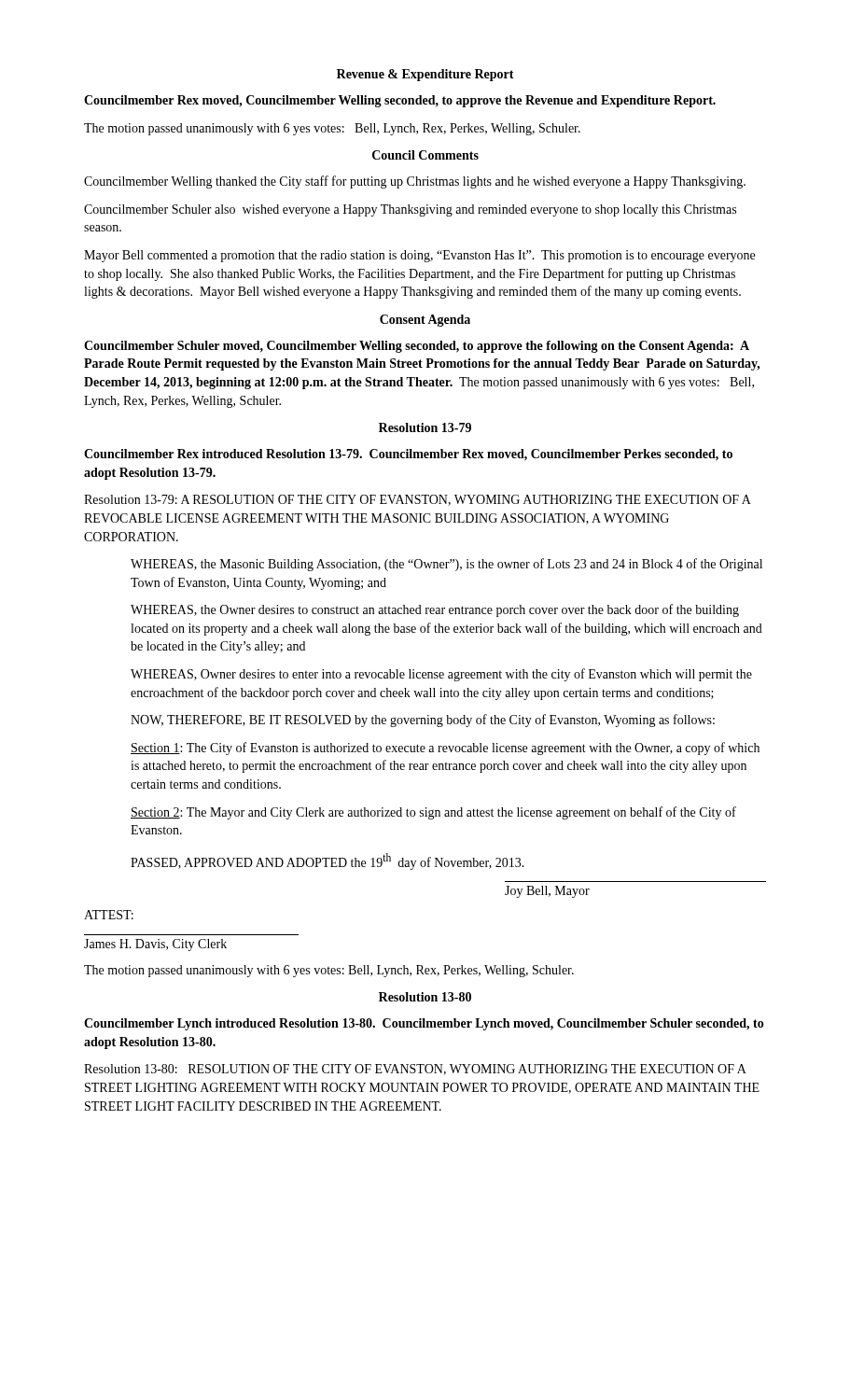This screenshot has width=850, height=1400.
Task: Click on the text containing "Joy Bell, Mayor"
Action: [547, 892]
